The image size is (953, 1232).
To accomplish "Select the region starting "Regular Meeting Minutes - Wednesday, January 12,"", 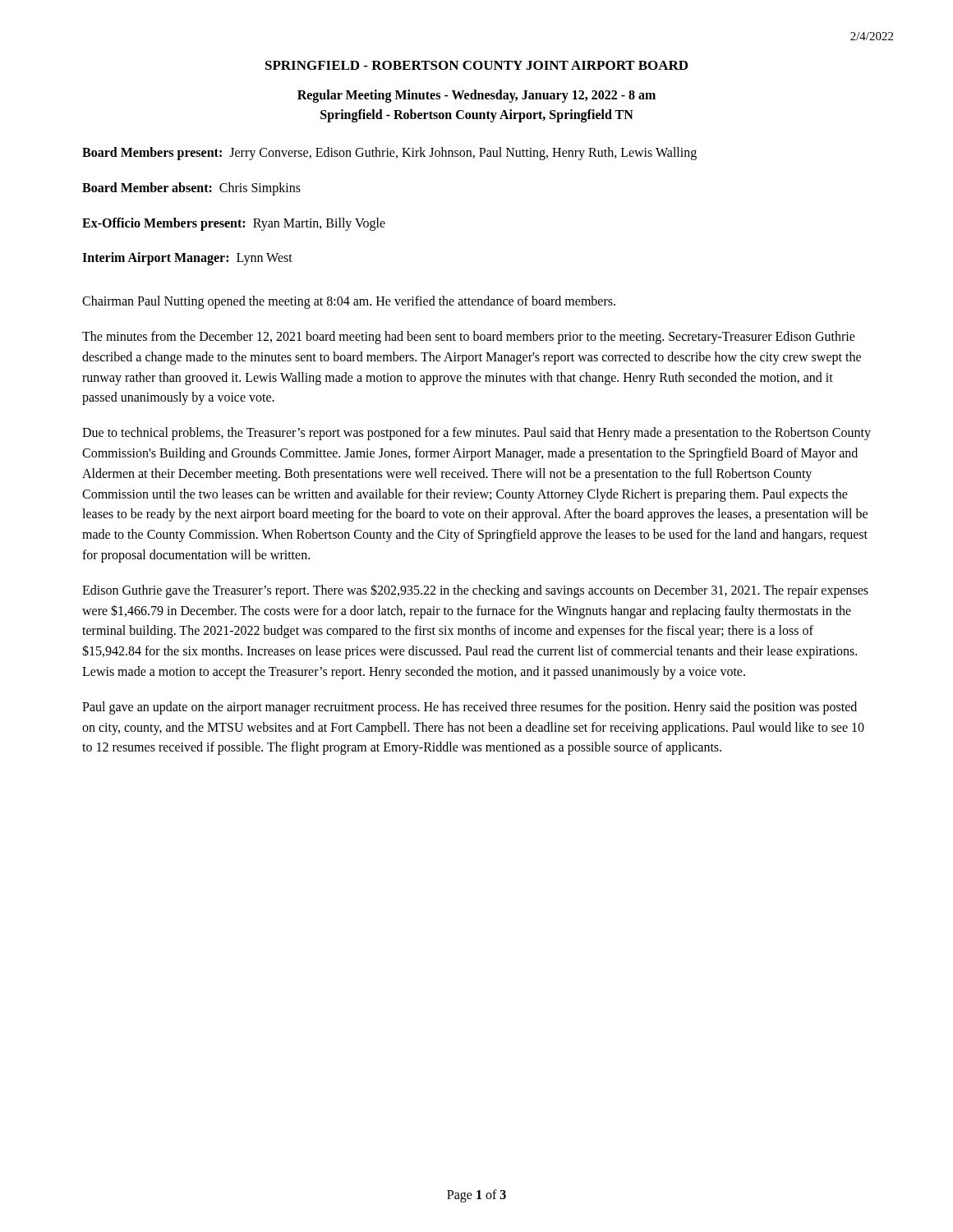I will coord(476,105).
